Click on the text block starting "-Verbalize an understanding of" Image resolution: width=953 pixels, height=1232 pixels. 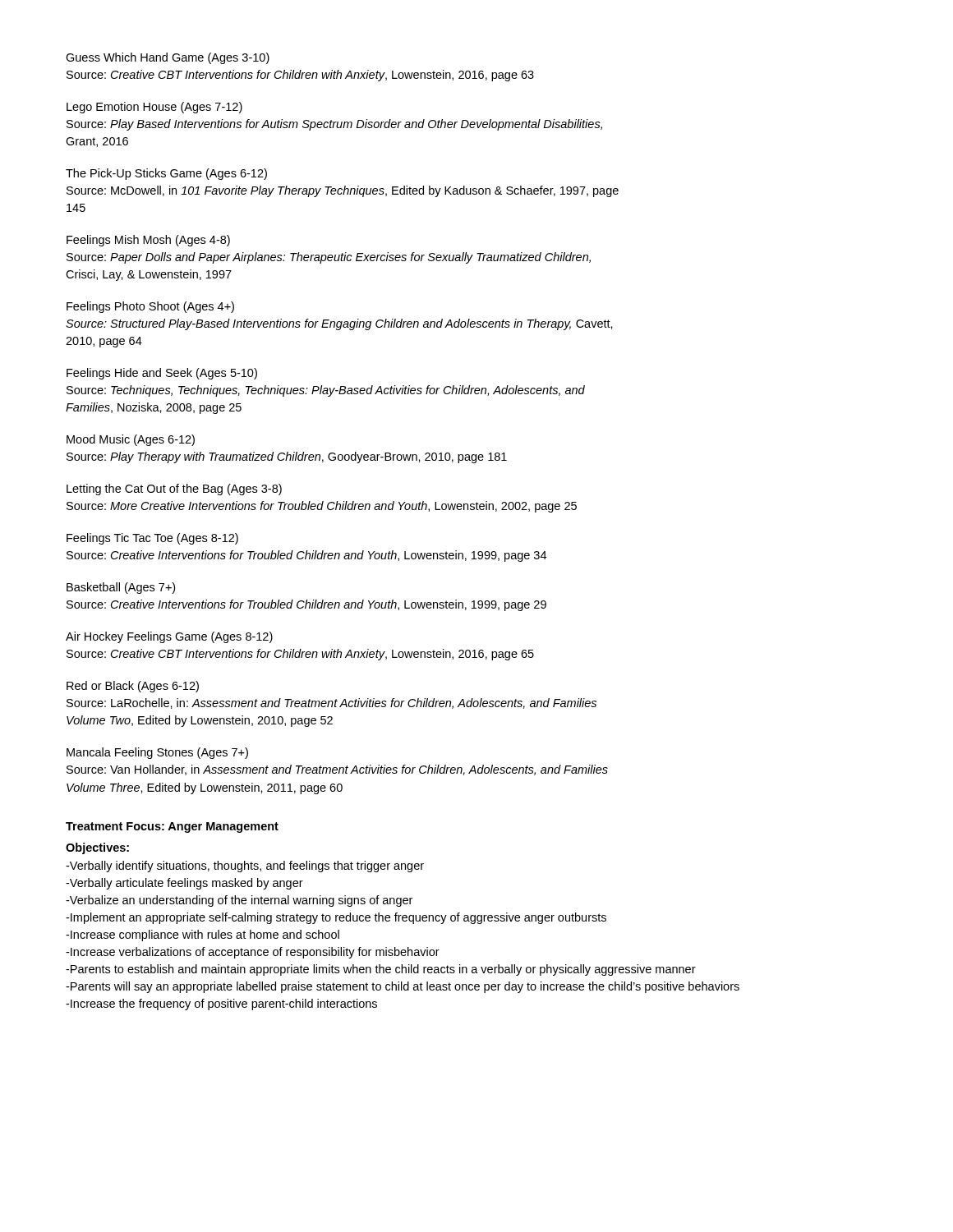pyautogui.click(x=239, y=900)
